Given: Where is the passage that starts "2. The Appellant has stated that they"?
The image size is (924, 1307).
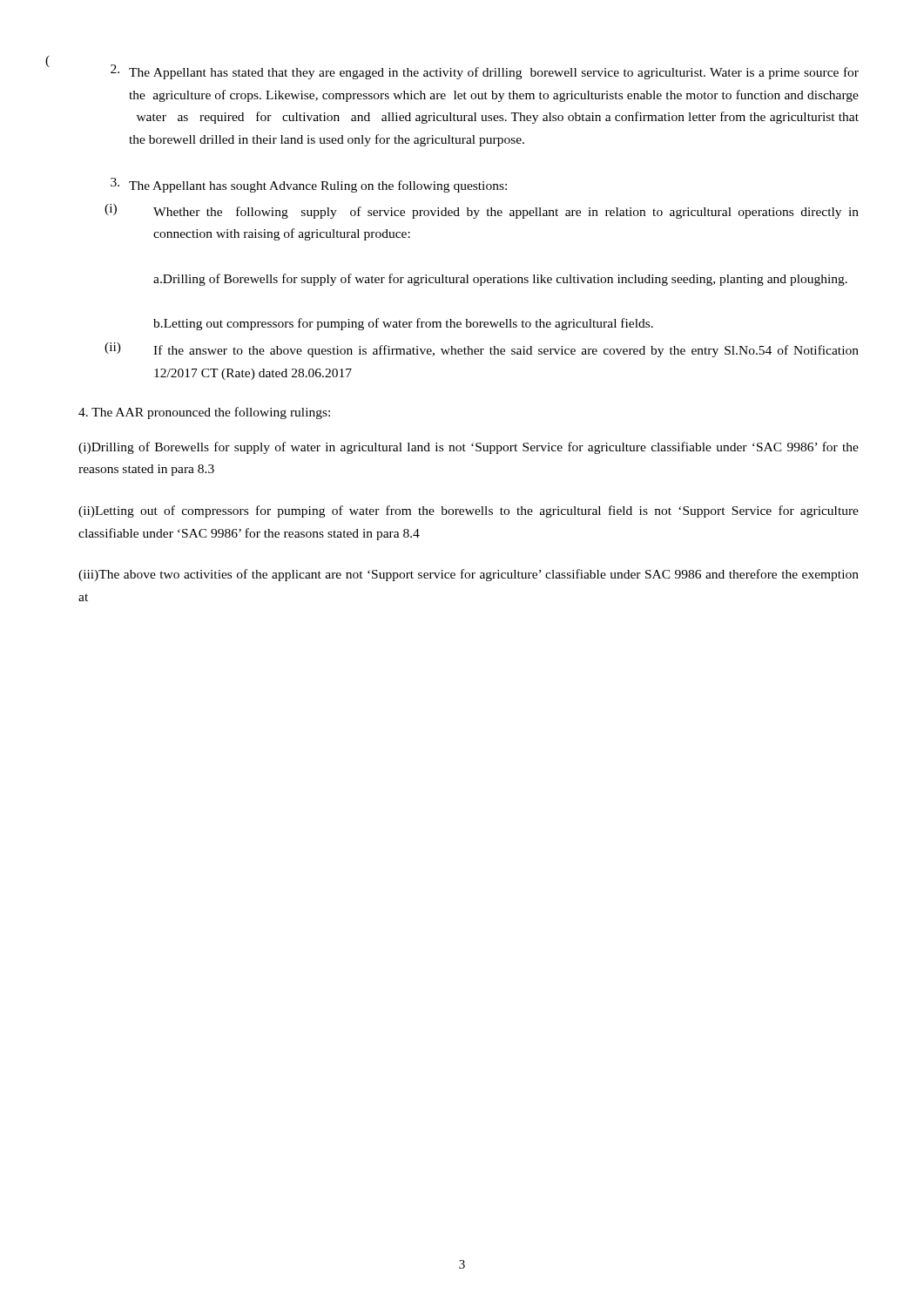Looking at the screenshot, I should (x=469, y=106).
